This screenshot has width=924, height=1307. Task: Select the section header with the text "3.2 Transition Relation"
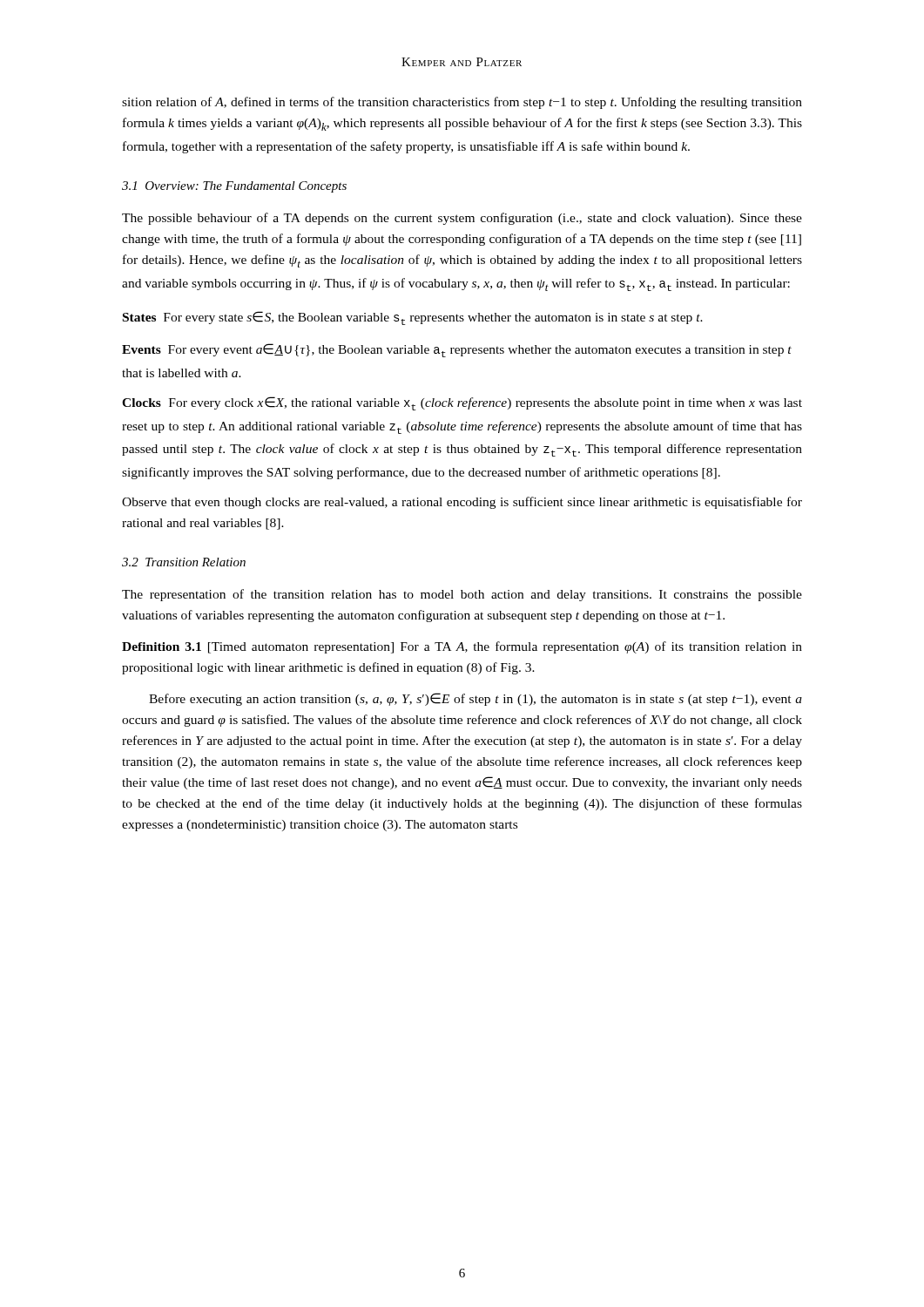[x=184, y=562]
